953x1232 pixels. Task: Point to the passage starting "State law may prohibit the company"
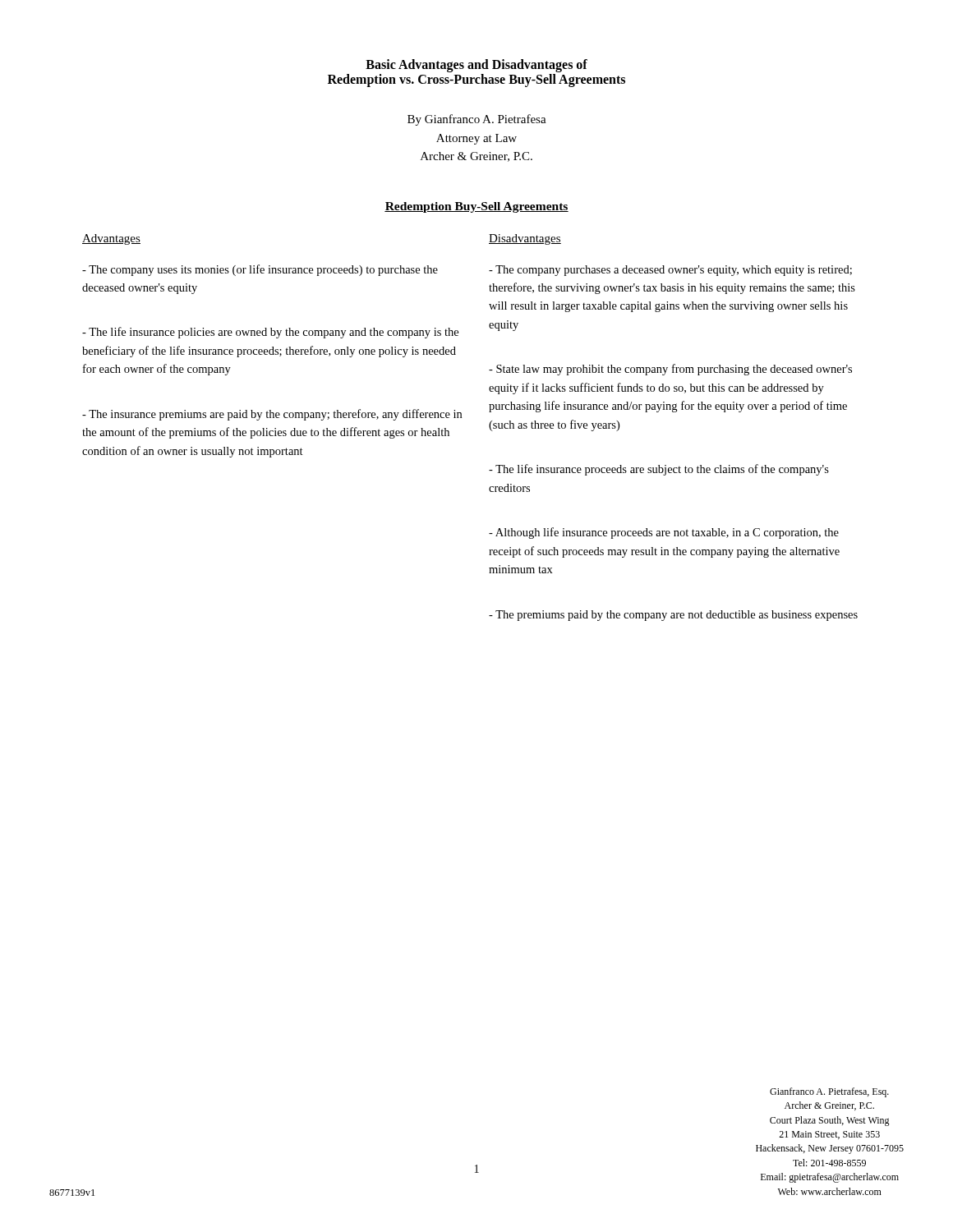click(x=671, y=397)
